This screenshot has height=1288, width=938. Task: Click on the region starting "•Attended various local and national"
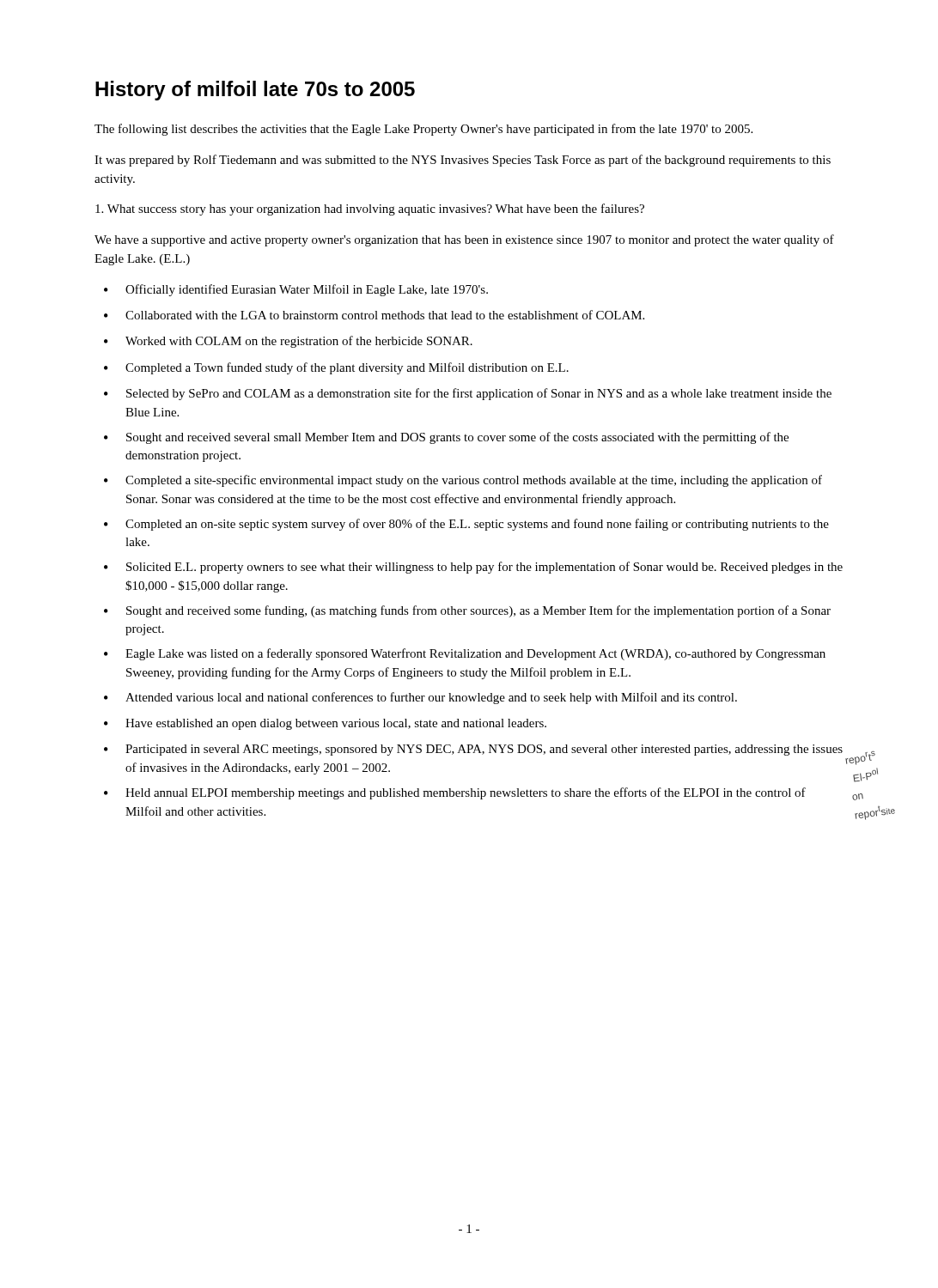click(420, 698)
